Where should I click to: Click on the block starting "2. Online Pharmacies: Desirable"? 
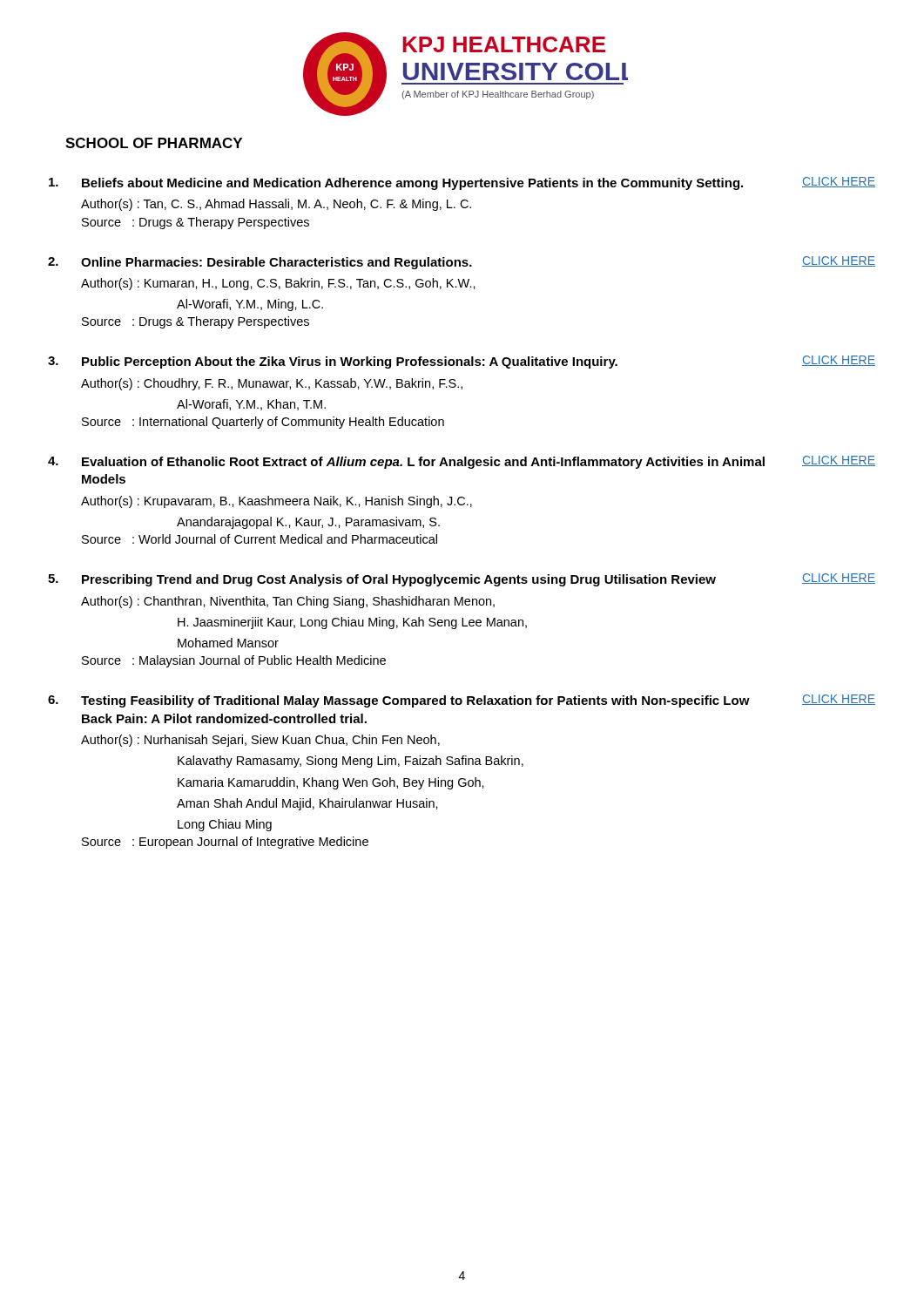coord(462,291)
